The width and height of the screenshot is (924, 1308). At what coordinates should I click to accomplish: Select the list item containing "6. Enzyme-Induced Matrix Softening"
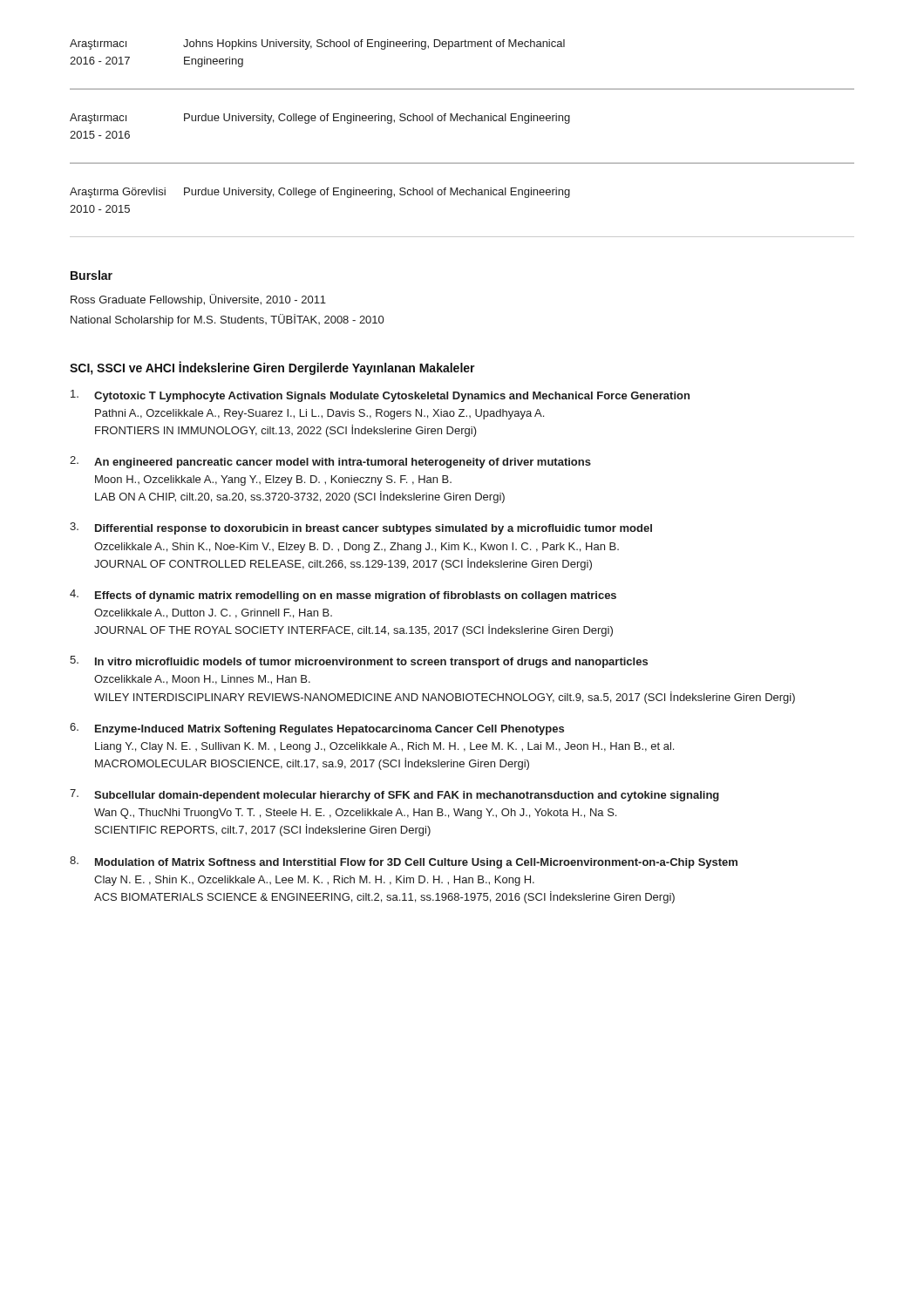(x=462, y=746)
